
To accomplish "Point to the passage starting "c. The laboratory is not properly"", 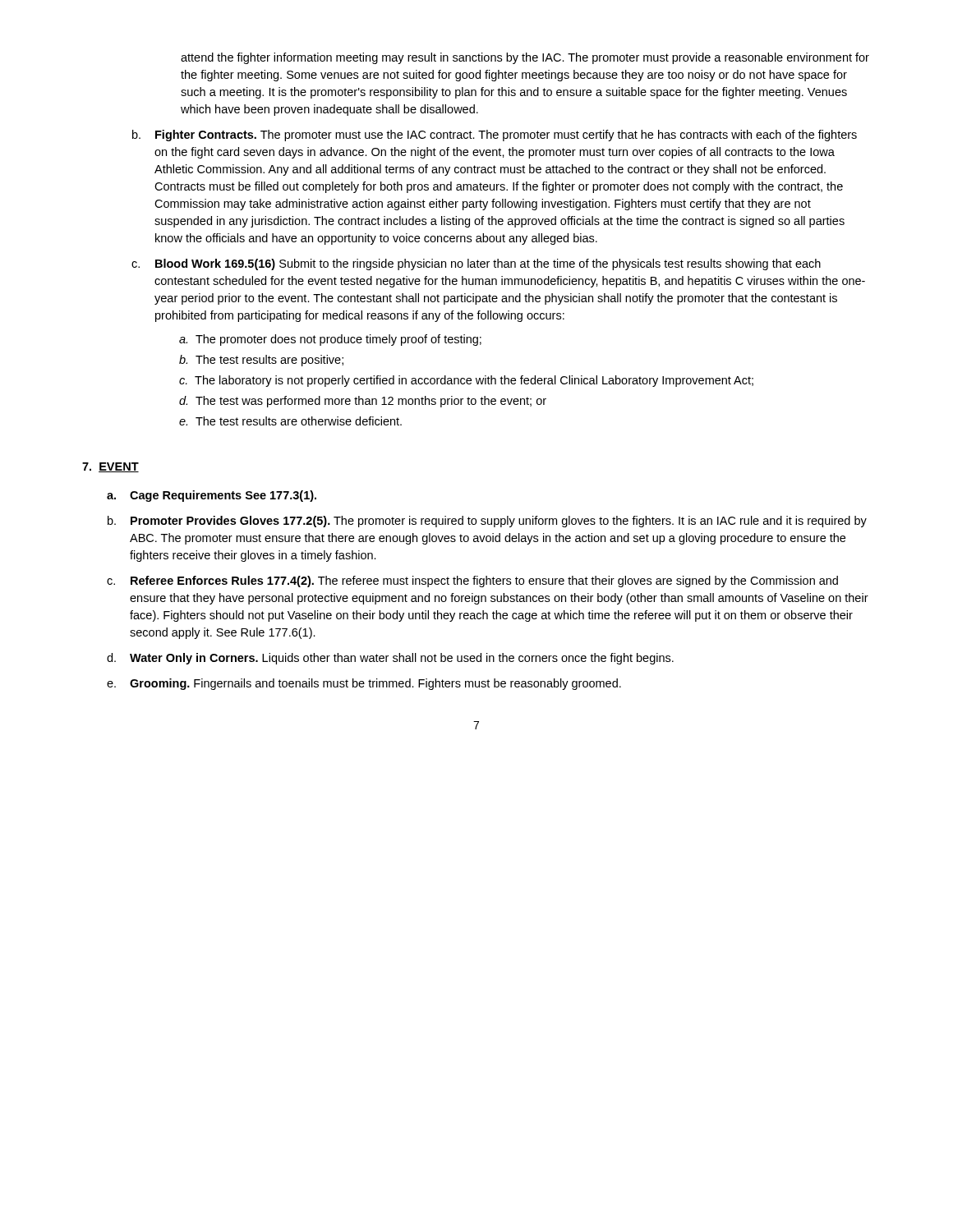I will [467, 381].
